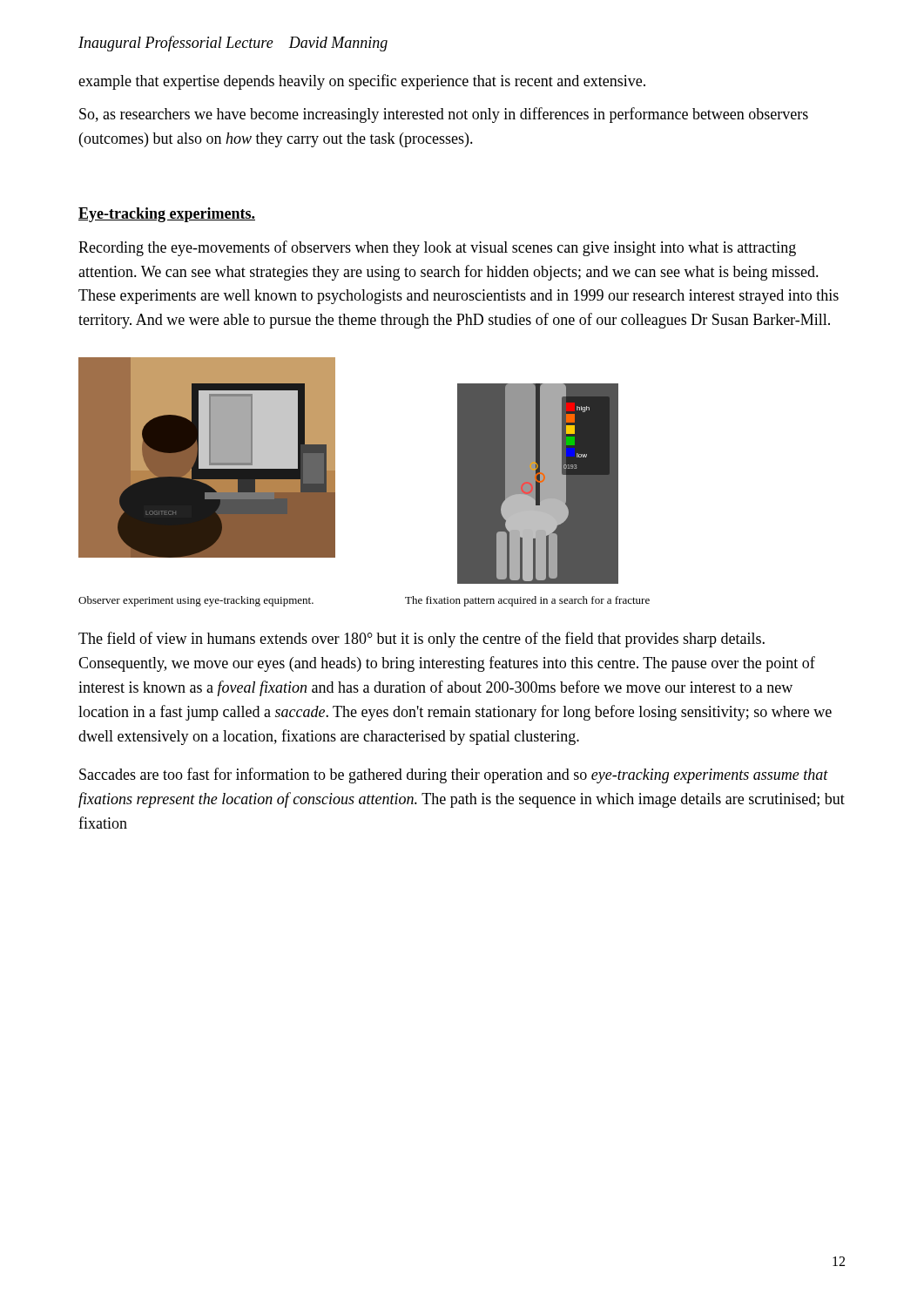This screenshot has height=1307, width=924.
Task: Where is the caption that starts "The fixation pattern acquired"?
Action: (x=527, y=600)
